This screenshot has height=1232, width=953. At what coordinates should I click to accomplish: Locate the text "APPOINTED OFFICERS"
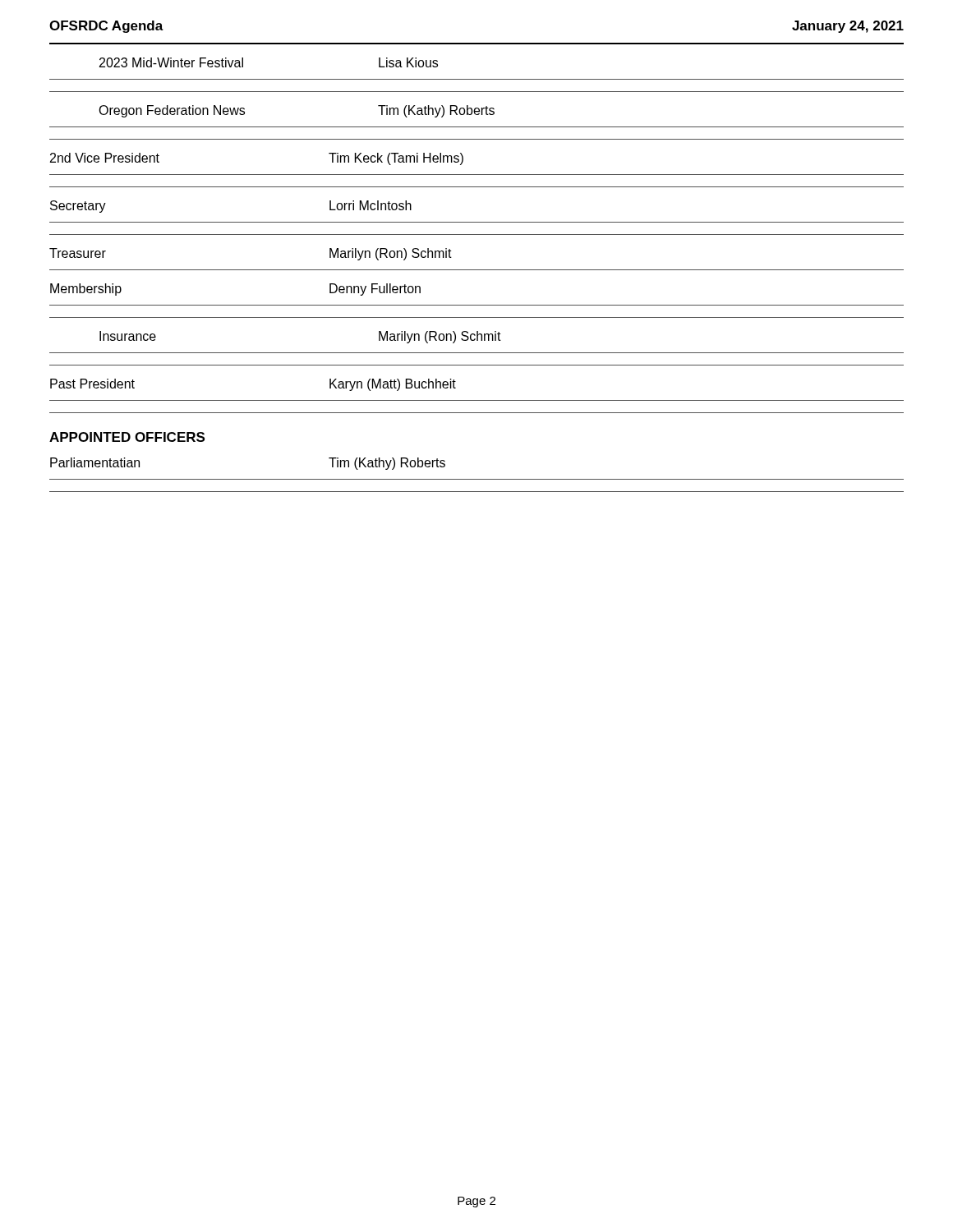tap(127, 437)
